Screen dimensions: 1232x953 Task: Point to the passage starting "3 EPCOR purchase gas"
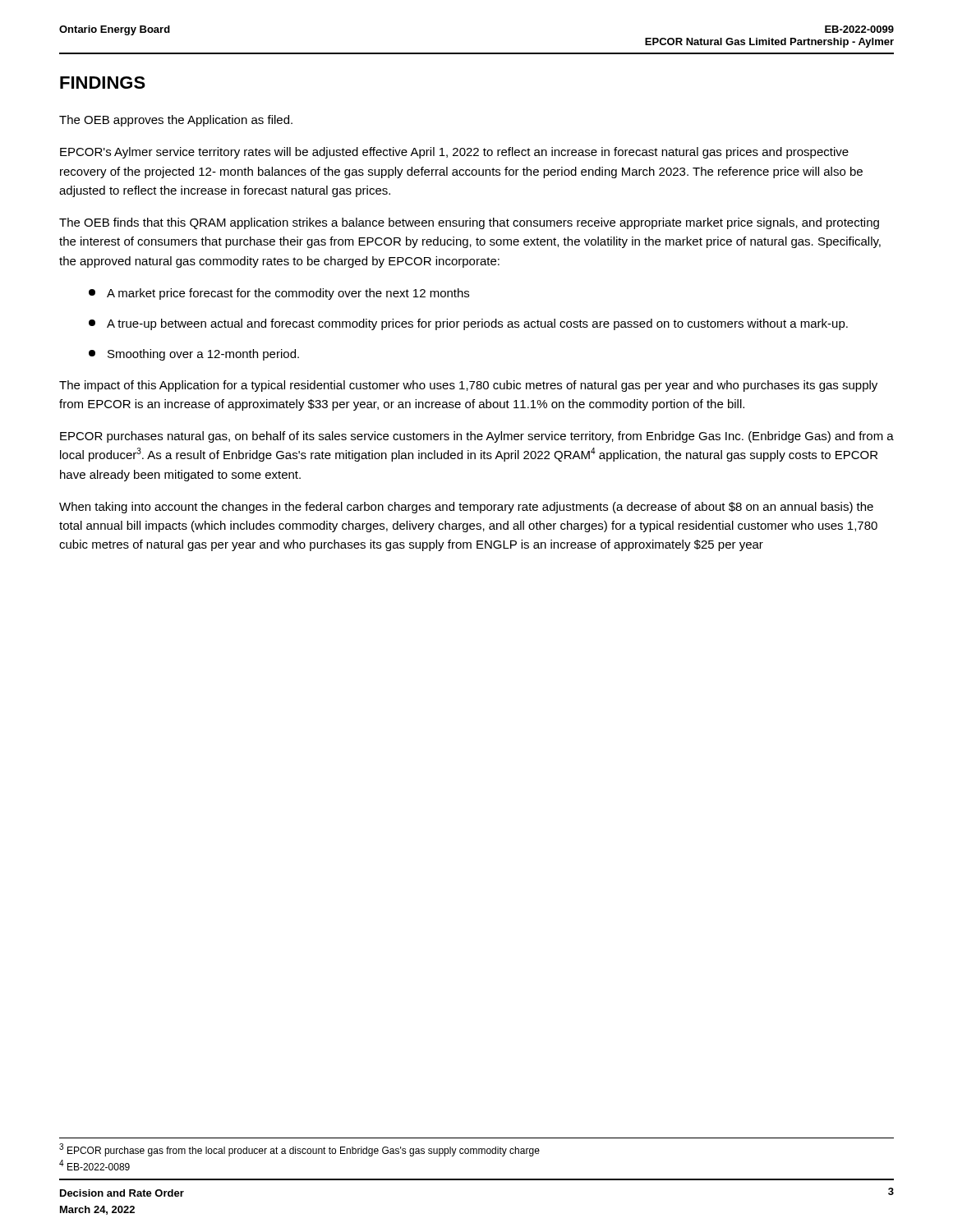click(299, 1150)
